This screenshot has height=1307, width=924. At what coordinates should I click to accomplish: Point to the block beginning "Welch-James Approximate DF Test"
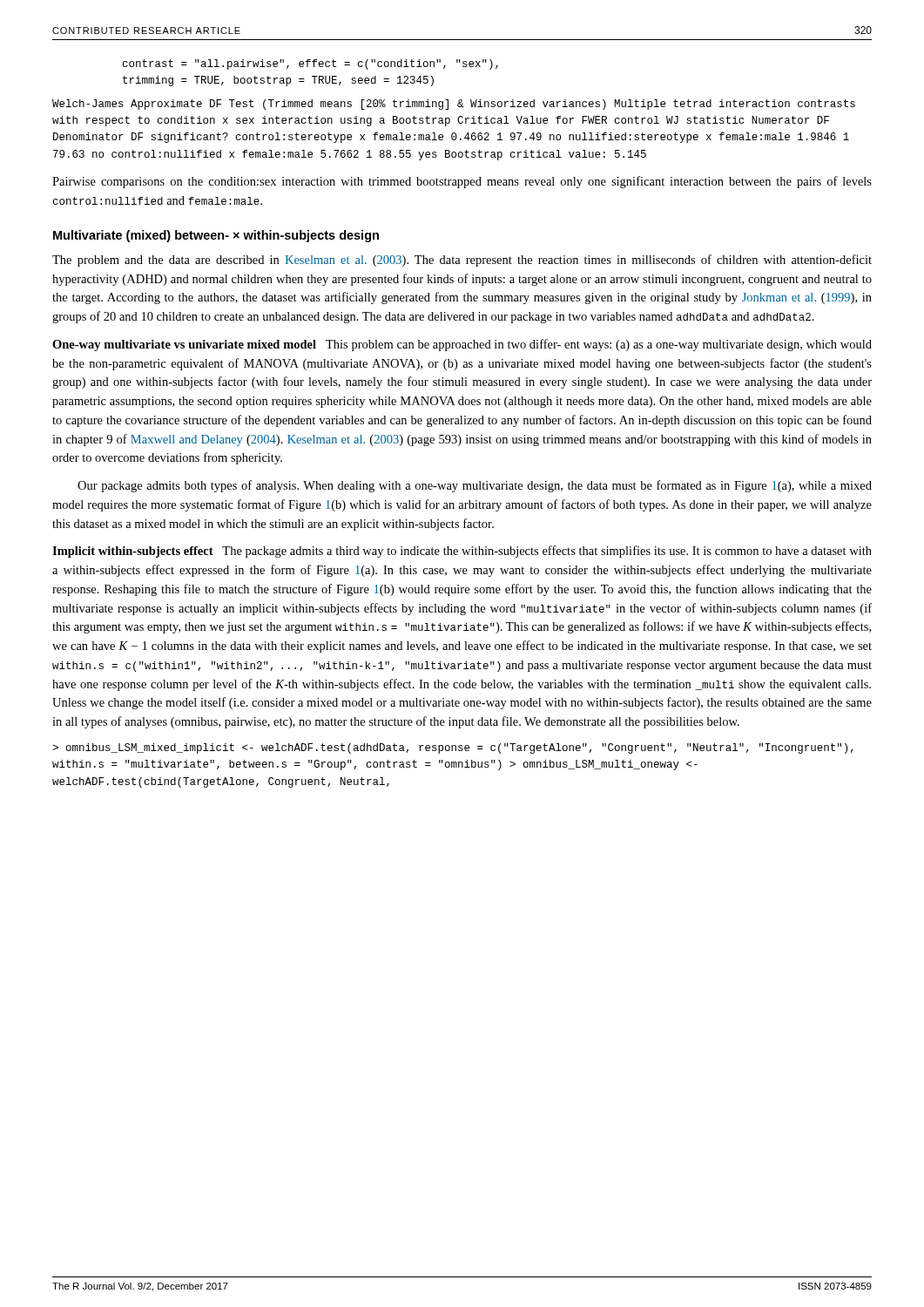point(462,130)
